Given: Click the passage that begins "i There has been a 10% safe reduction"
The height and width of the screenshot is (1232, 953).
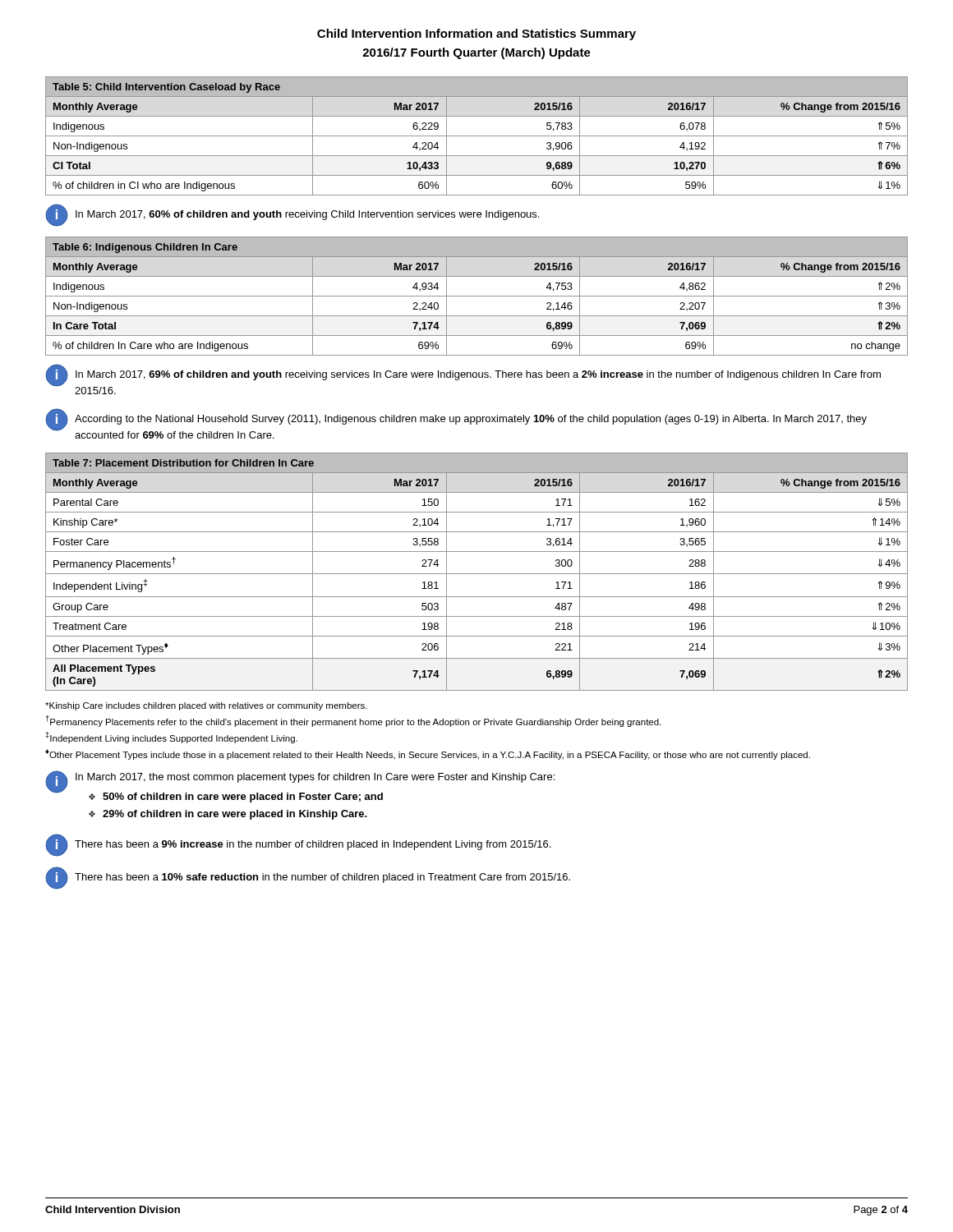Looking at the screenshot, I should [308, 878].
